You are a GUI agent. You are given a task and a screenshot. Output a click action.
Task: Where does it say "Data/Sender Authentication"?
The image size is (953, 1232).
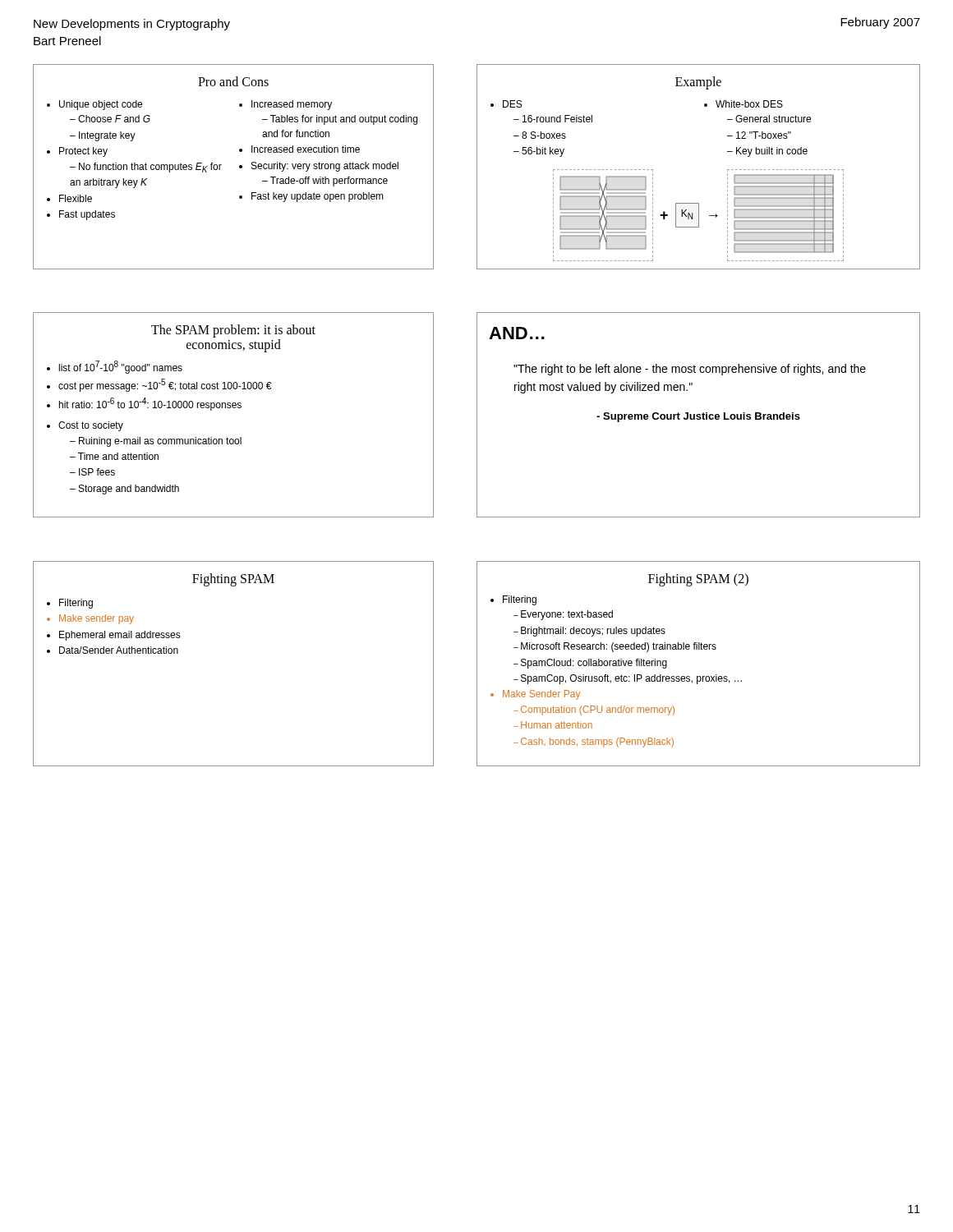pyautogui.click(x=118, y=651)
